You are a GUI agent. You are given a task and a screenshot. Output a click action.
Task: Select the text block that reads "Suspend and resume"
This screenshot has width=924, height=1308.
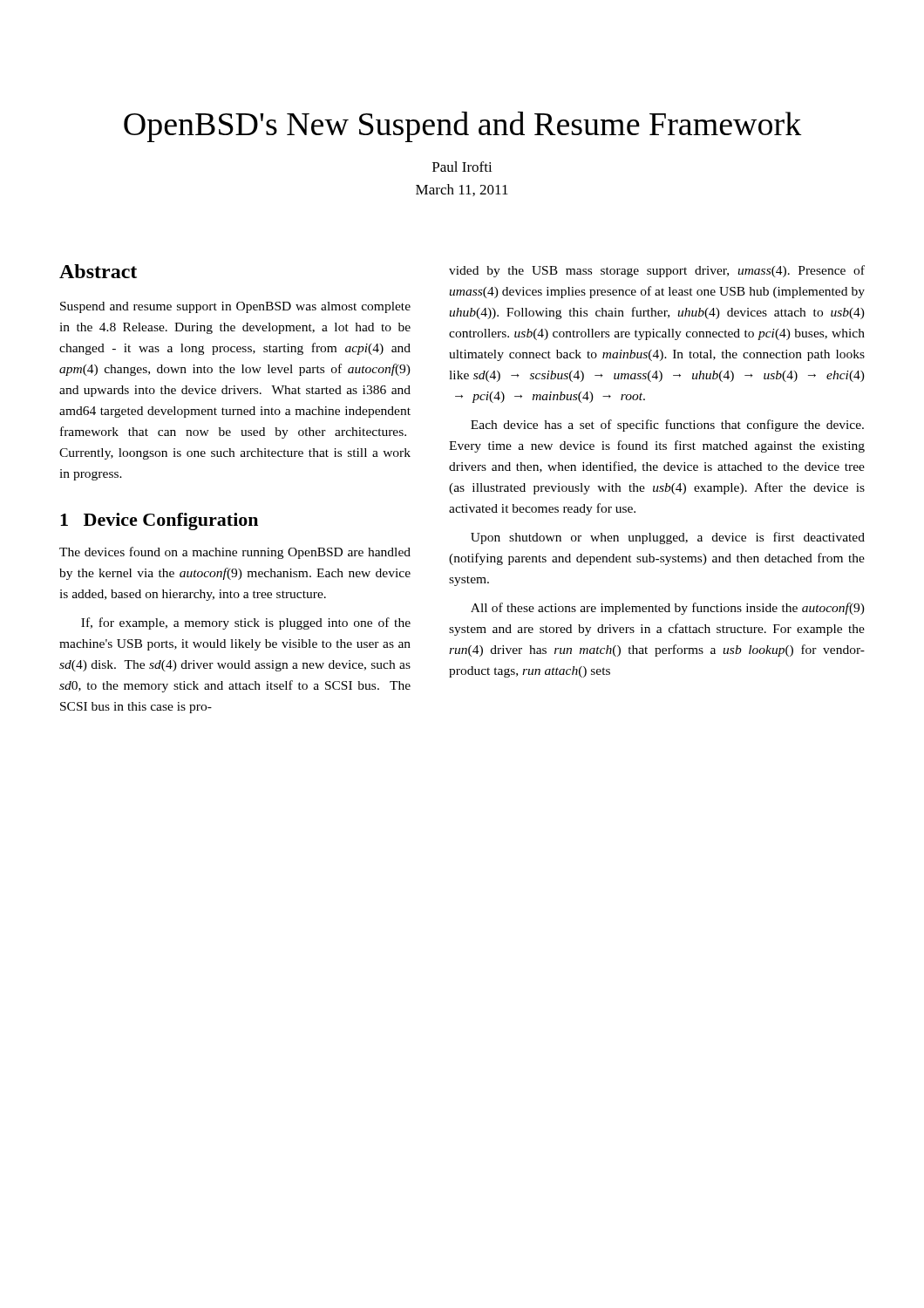[x=235, y=390]
